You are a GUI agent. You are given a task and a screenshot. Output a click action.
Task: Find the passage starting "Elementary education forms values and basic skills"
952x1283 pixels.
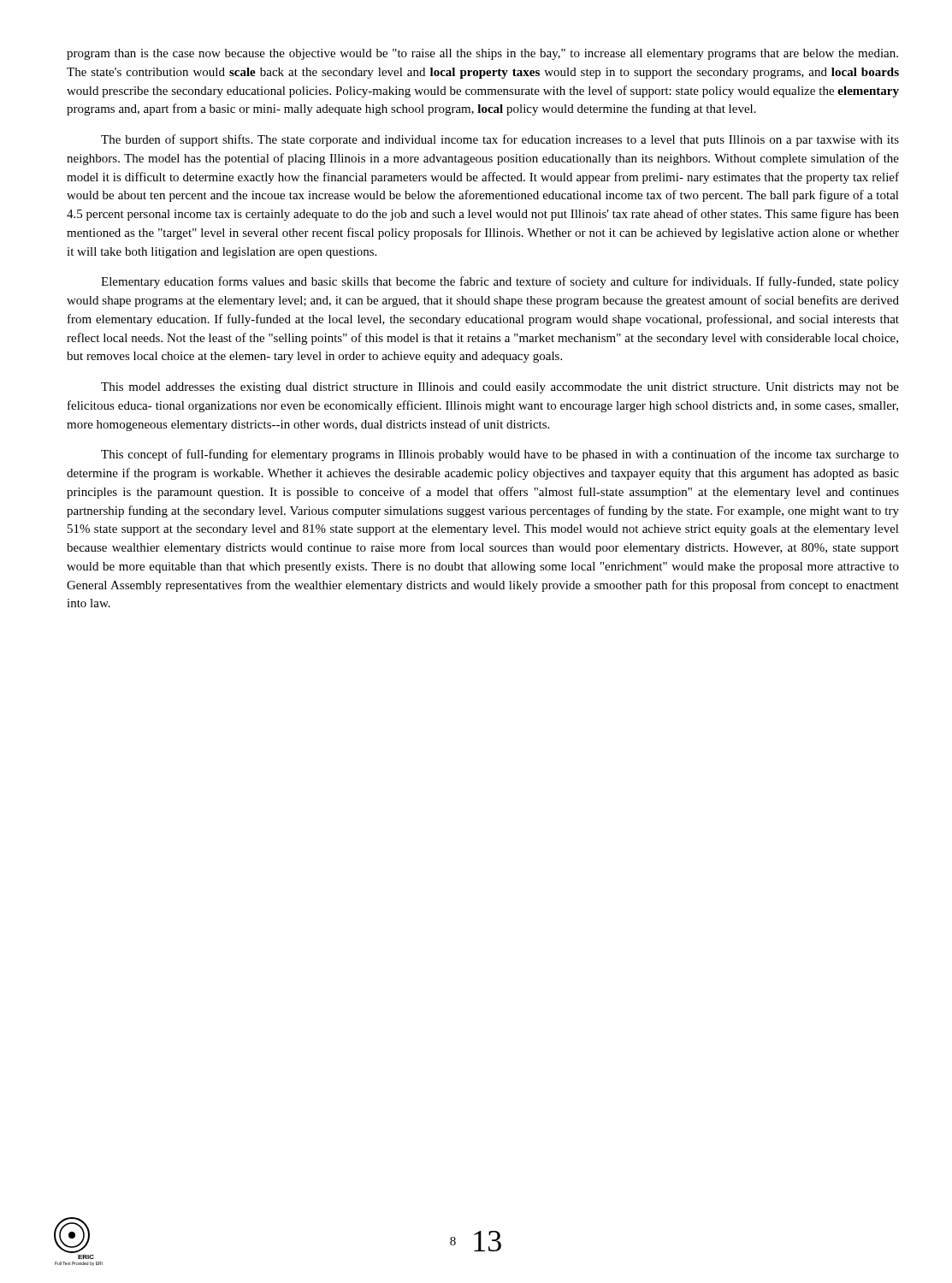(483, 319)
